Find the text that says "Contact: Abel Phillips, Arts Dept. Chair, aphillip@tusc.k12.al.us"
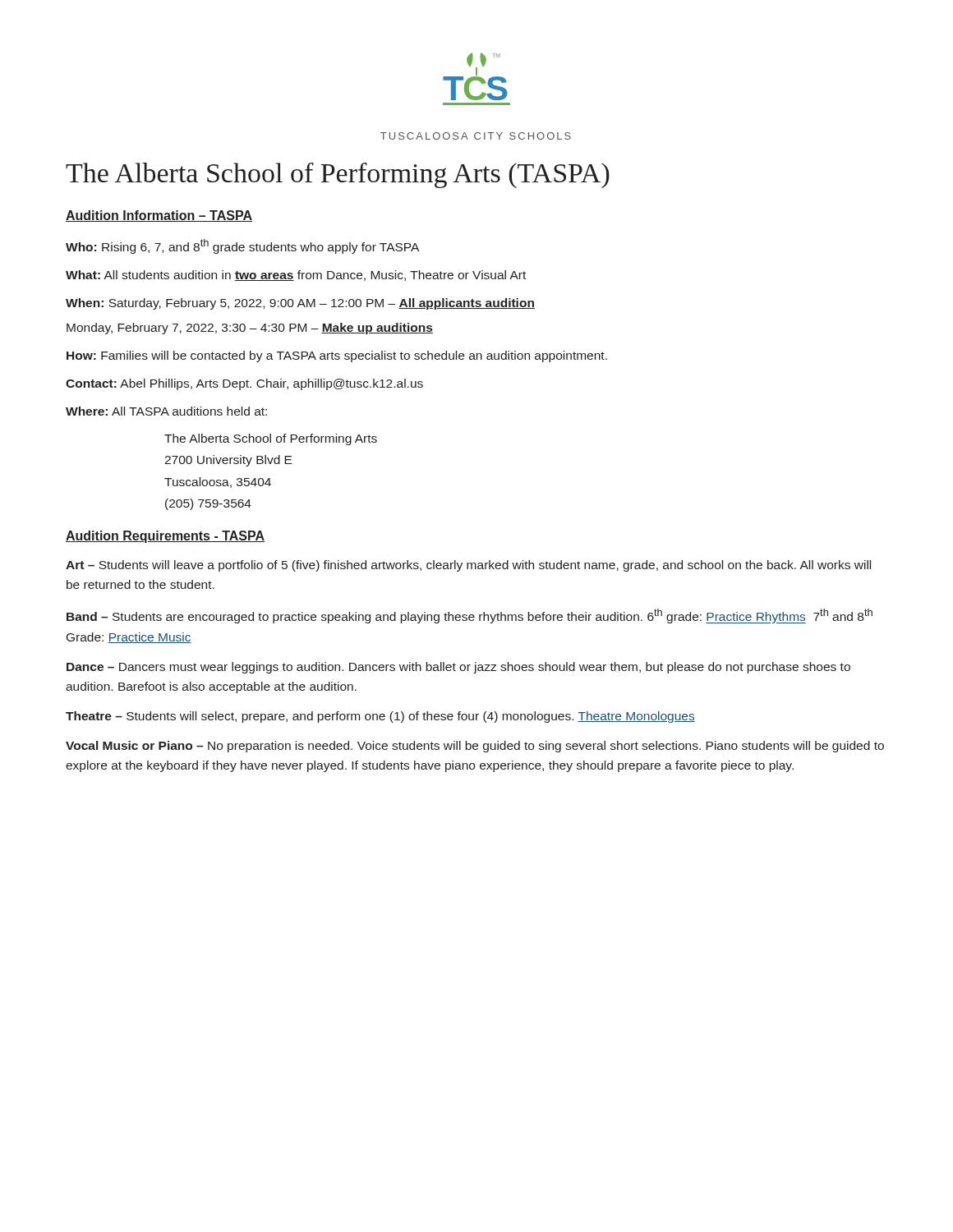The width and height of the screenshot is (953, 1232). coord(245,383)
